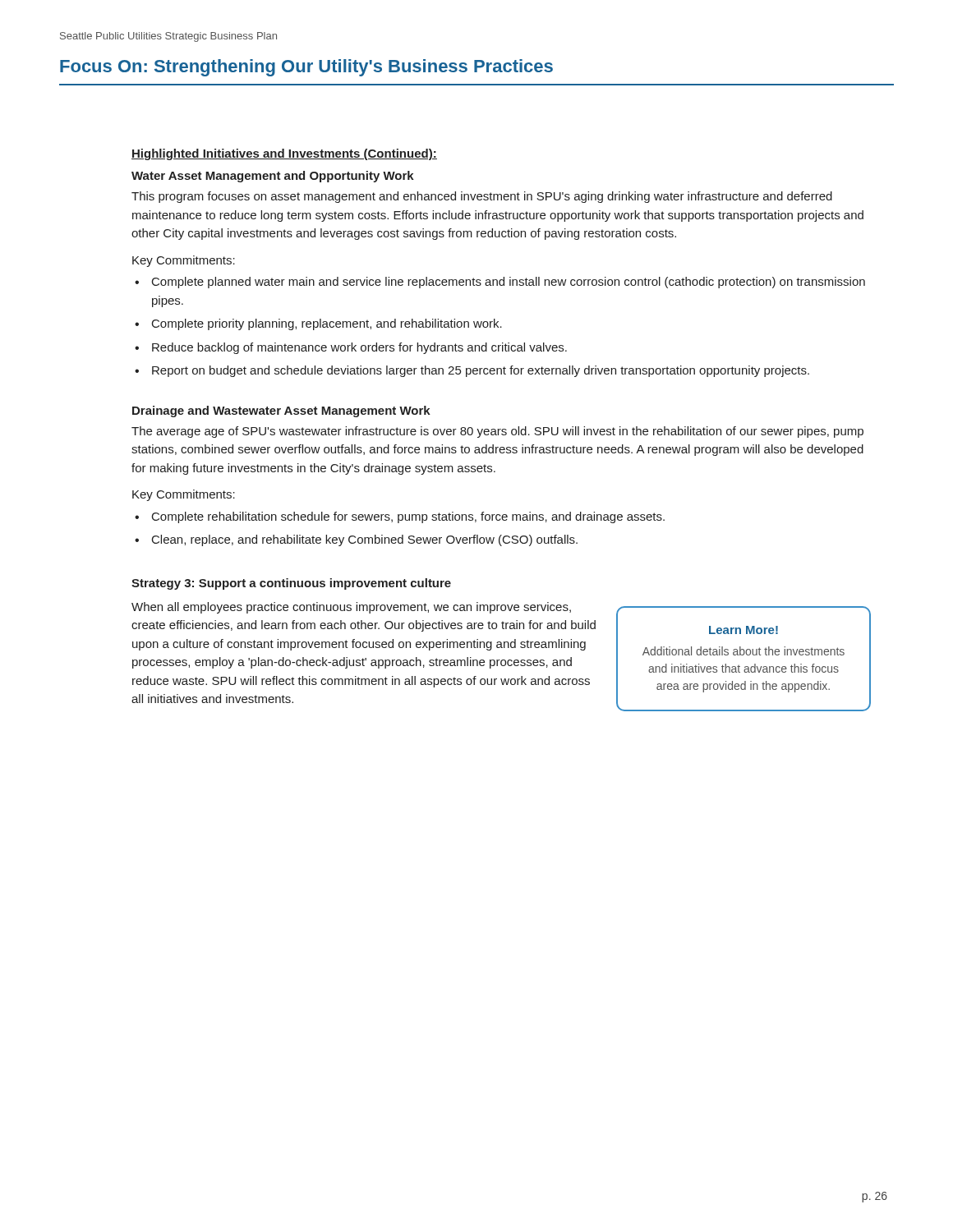953x1232 pixels.
Task: Point to "Highlighted Initiatives and Investments (Continued):"
Action: click(x=284, y=153)
